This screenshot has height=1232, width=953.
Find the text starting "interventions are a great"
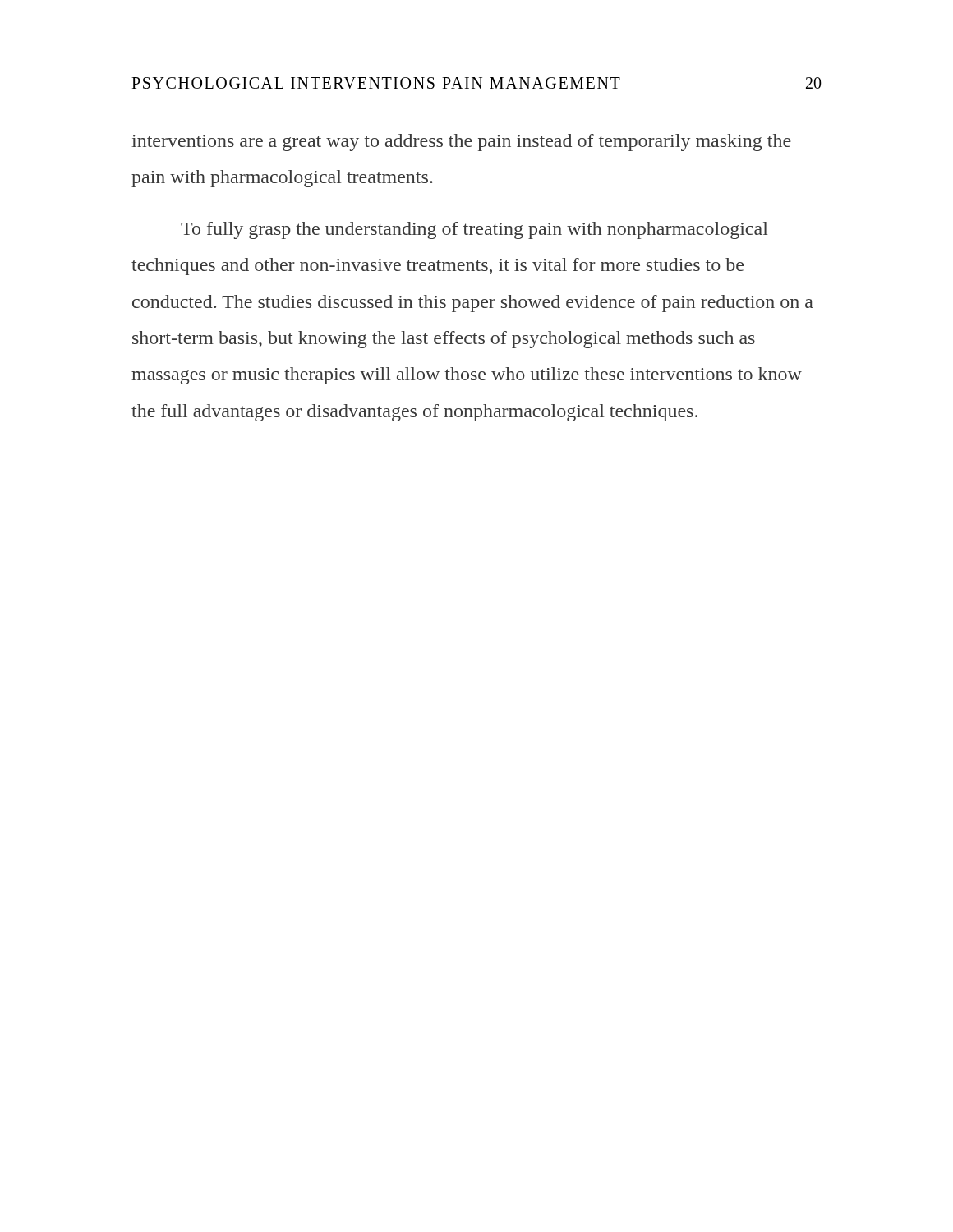476,276
